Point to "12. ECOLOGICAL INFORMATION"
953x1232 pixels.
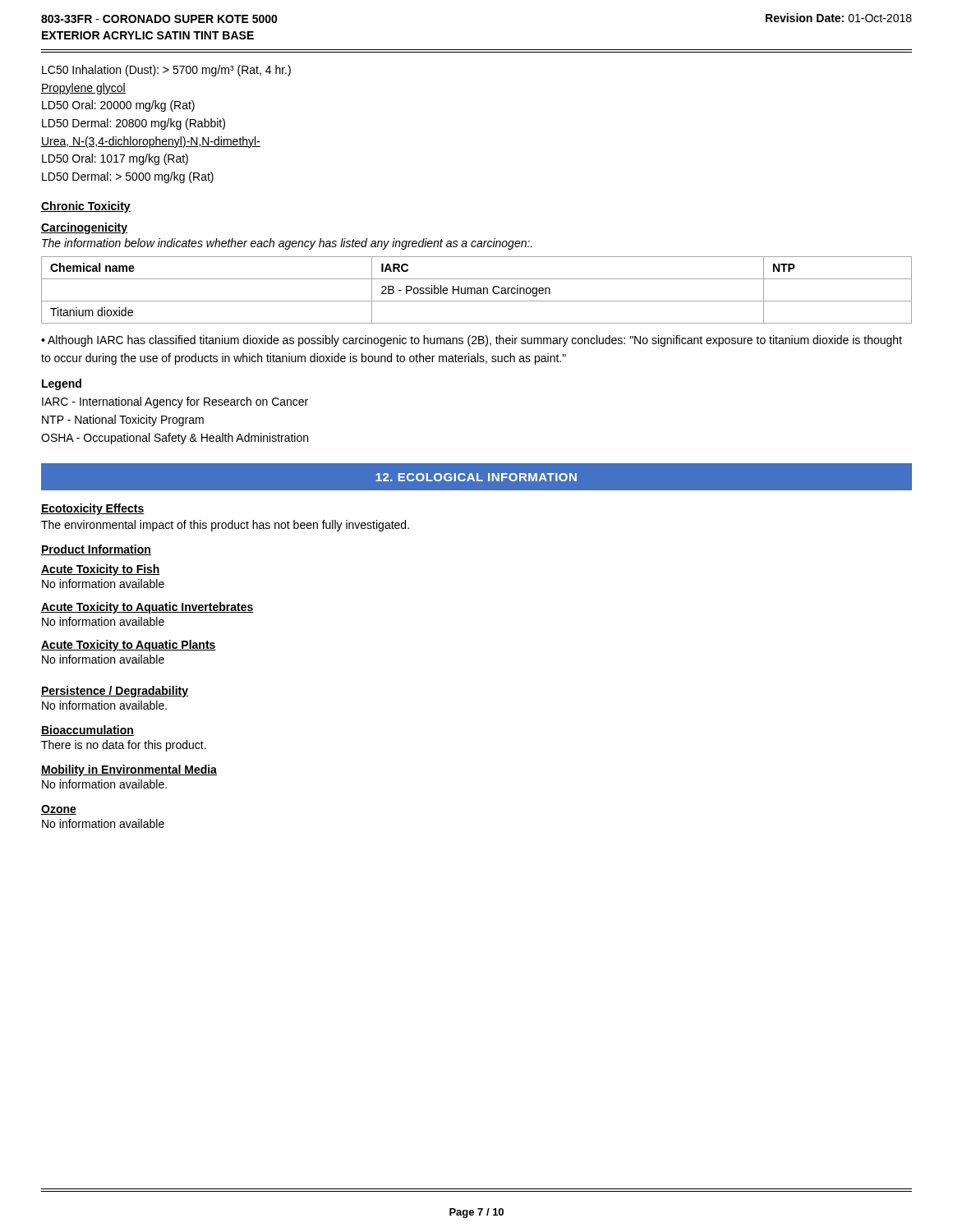pyautogui.click(x=476, y=477)
